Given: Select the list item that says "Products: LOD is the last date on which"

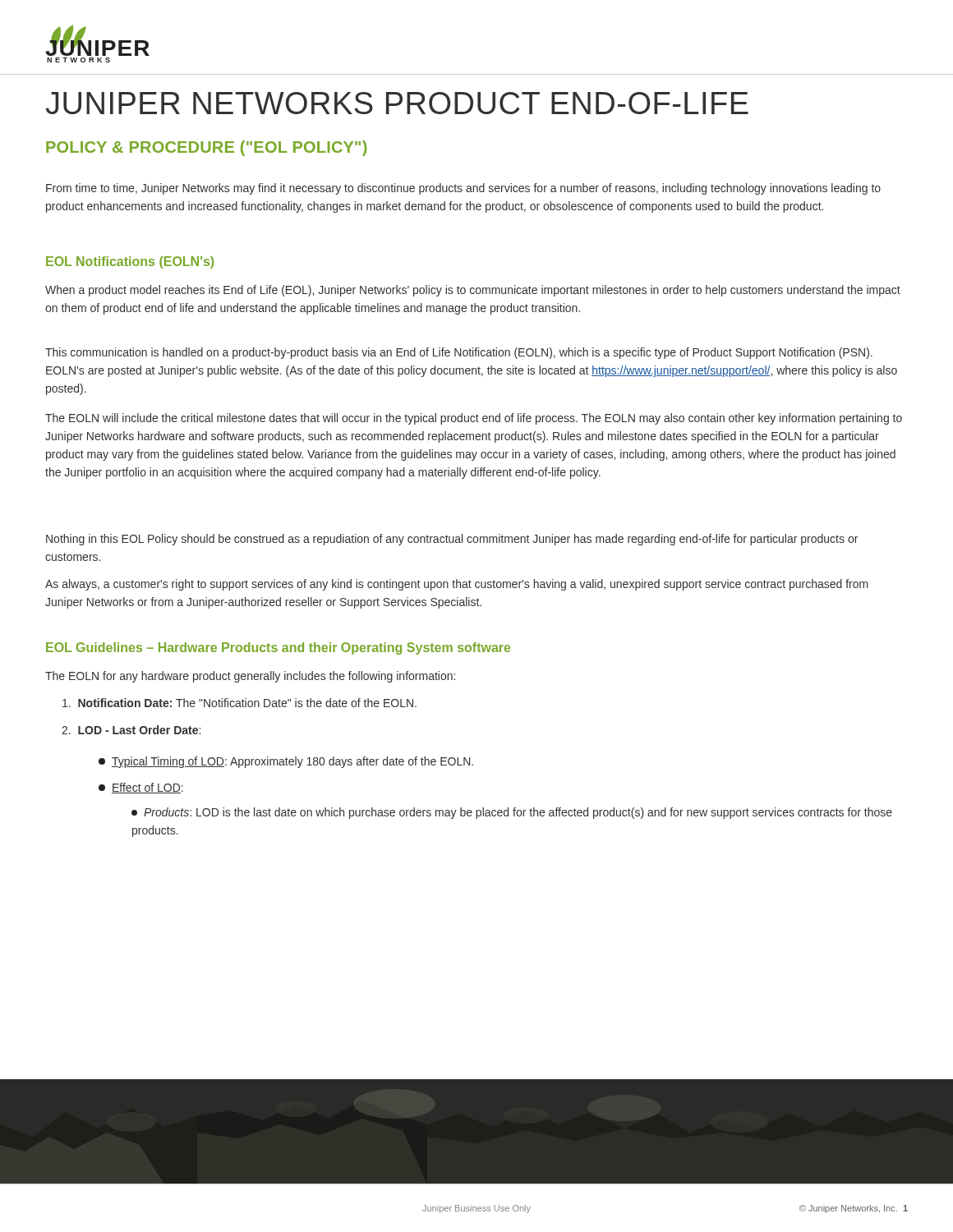Looking at the screenshot, I should tap(512, 821).
